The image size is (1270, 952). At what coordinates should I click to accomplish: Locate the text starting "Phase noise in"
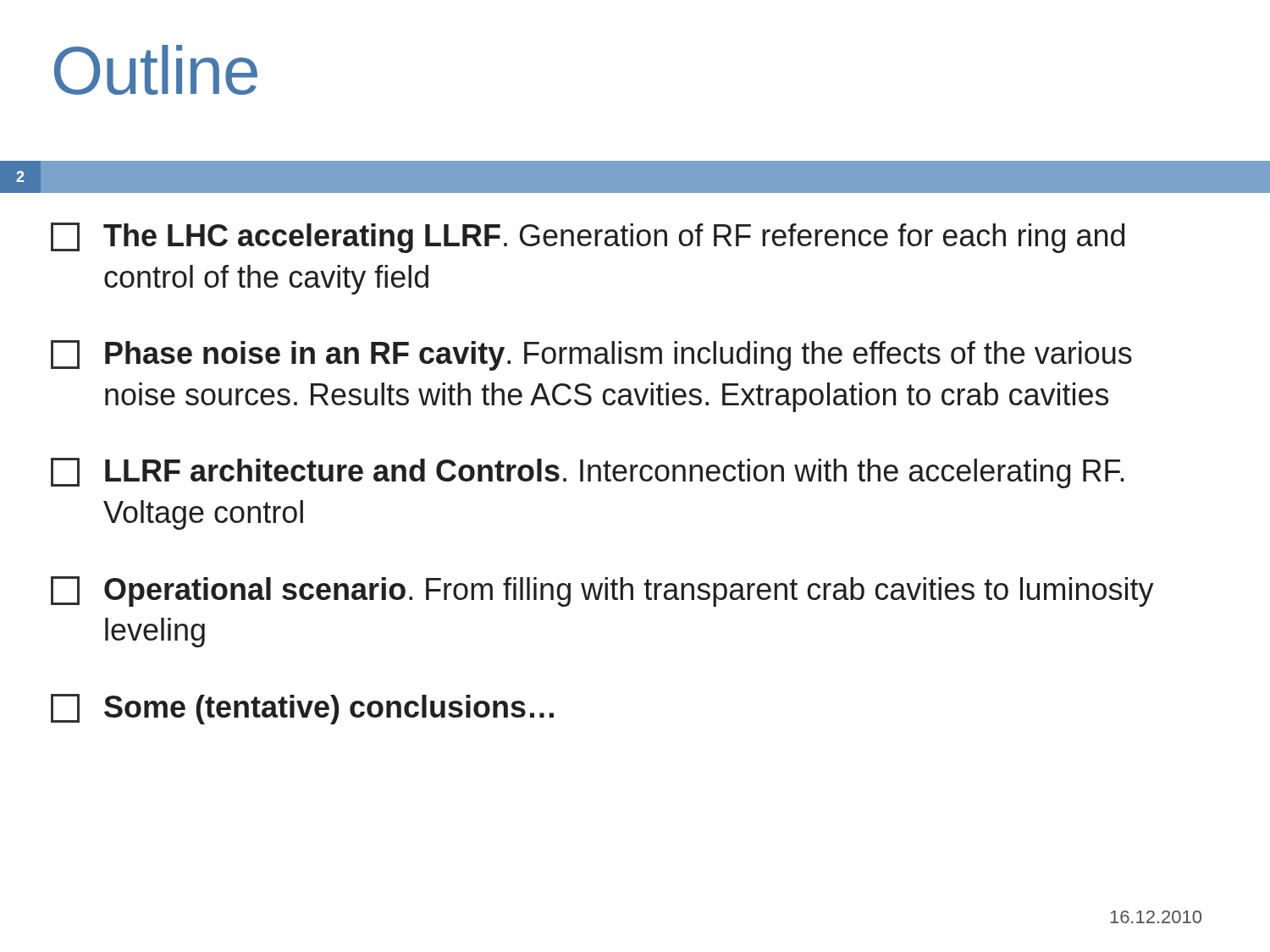(627, 375)
